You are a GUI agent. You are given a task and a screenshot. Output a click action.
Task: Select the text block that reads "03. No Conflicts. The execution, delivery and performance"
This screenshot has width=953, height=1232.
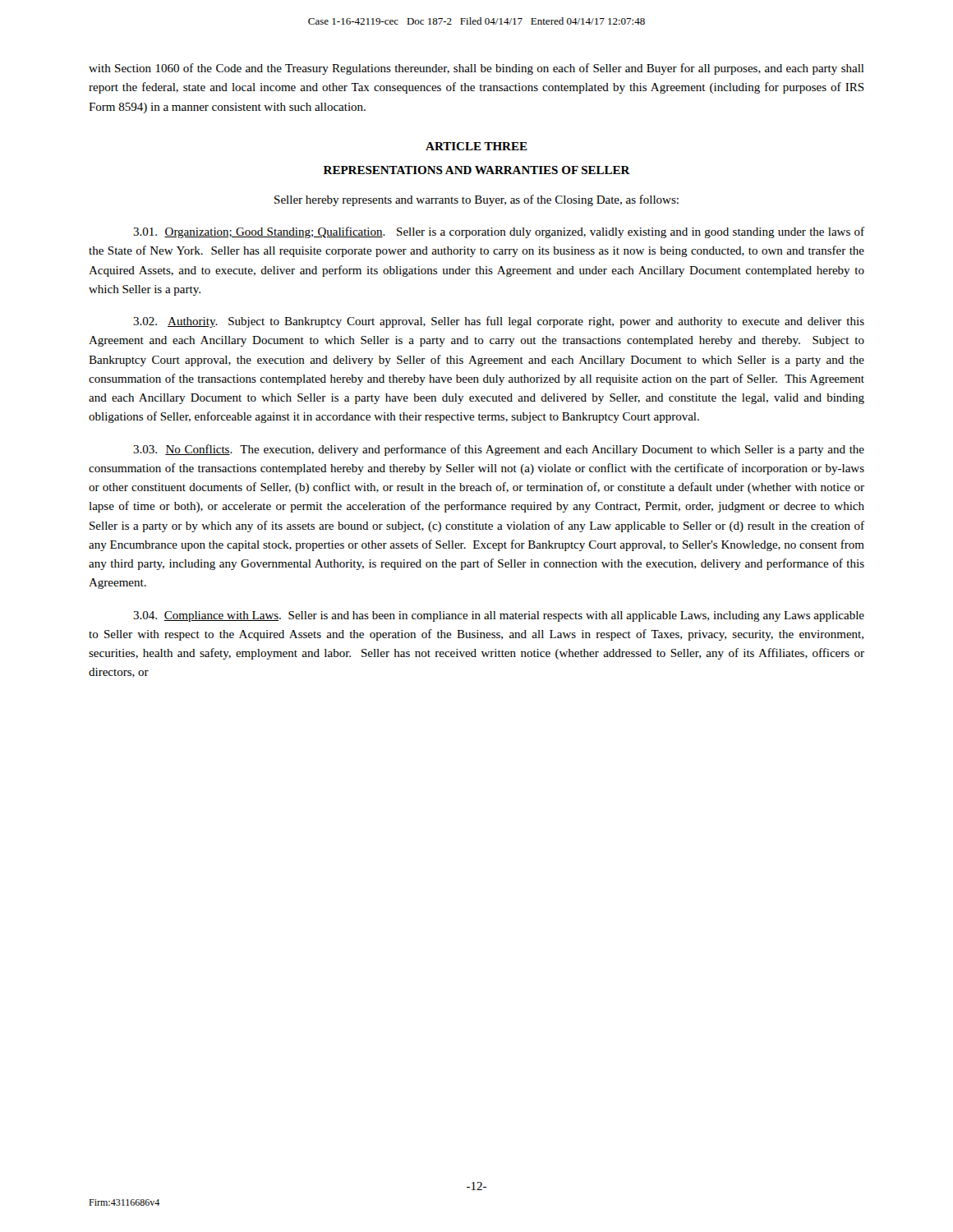(476, 516)
